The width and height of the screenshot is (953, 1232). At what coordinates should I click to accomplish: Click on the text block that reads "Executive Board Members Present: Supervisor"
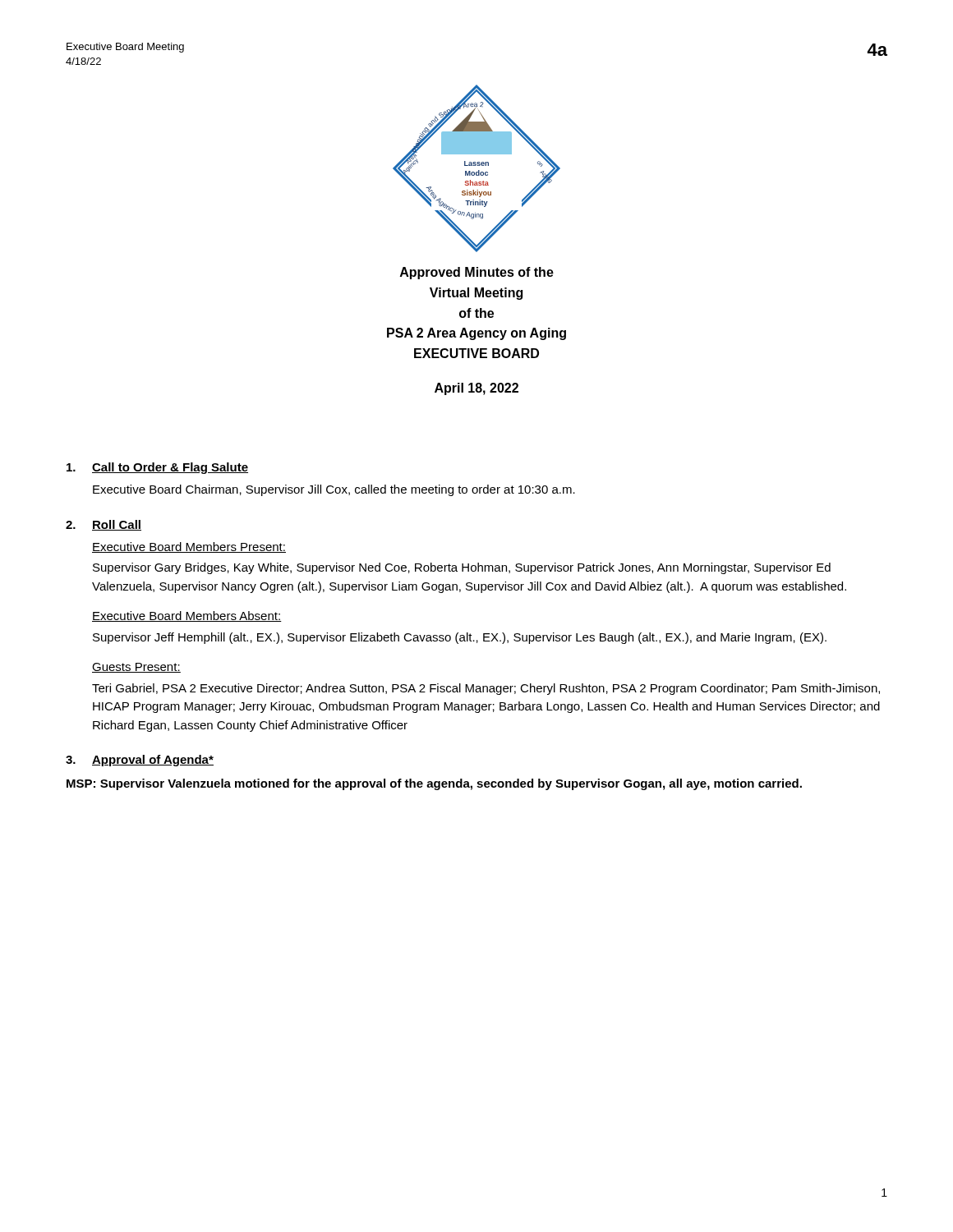[x=490, y=566]
